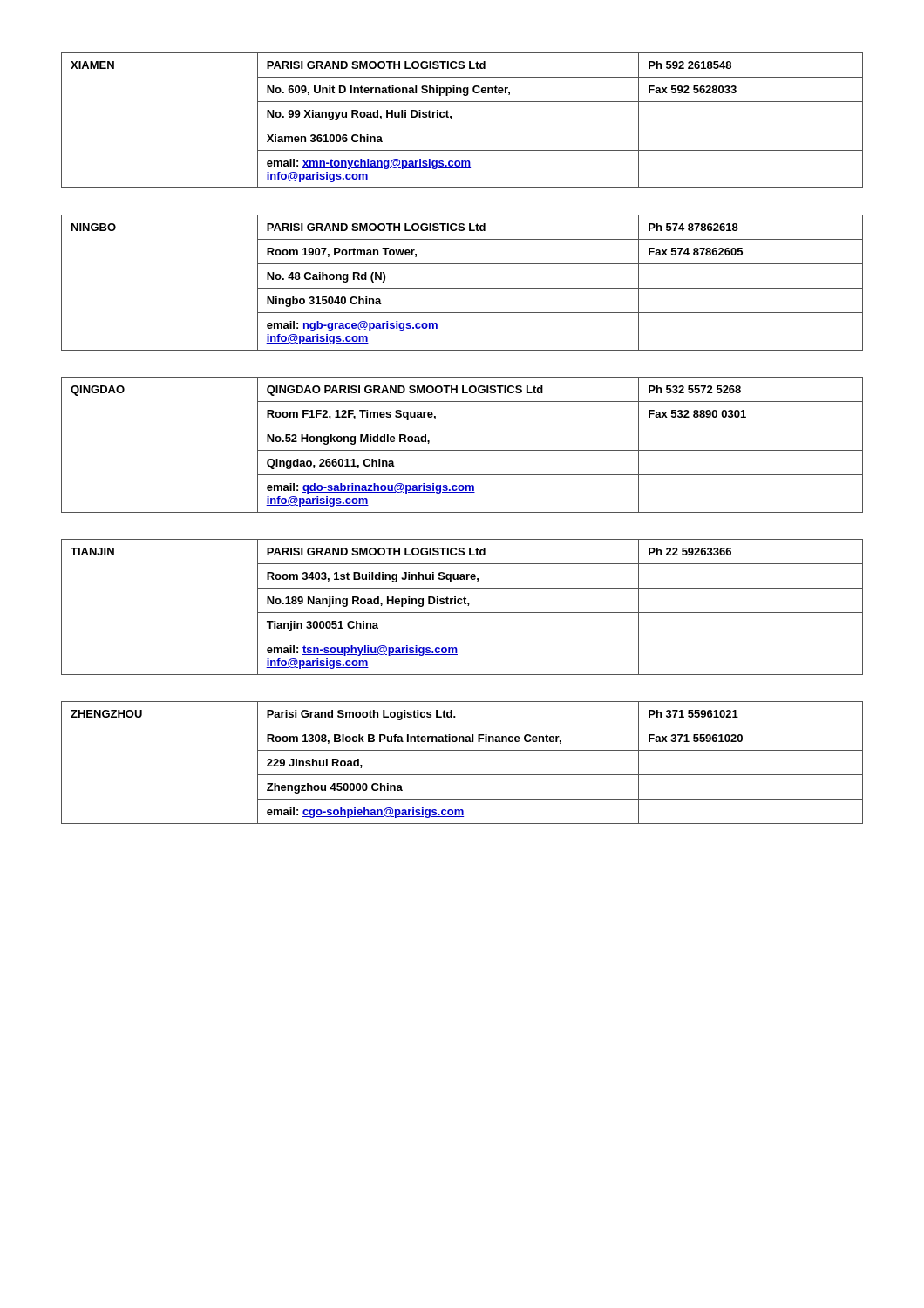
Task: Find the table that mentions "Tianjin 300051 China"
Action: (462, 607)
